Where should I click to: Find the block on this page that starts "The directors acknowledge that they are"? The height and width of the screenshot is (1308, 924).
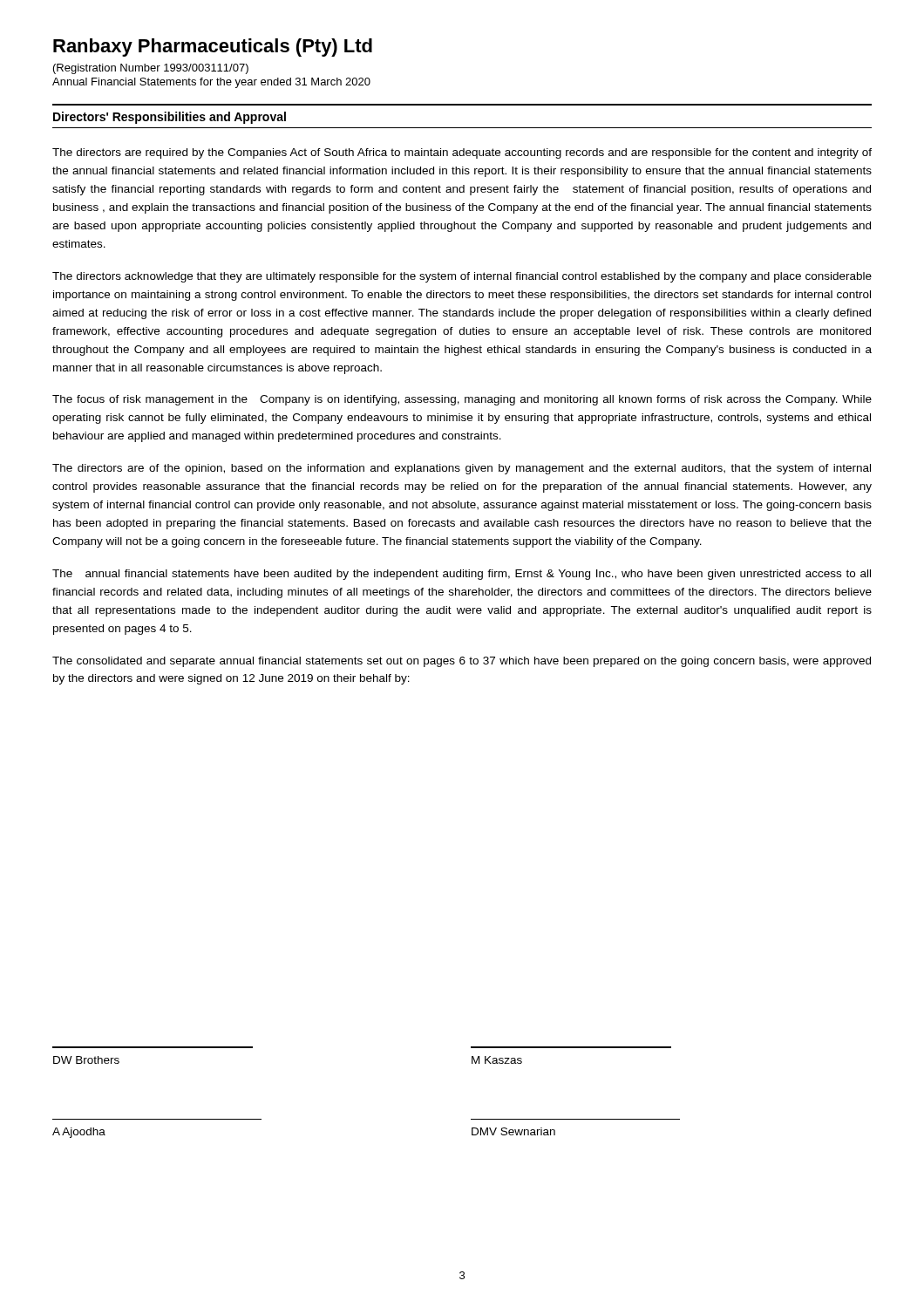pyautogui.click(x=462, y=322)
